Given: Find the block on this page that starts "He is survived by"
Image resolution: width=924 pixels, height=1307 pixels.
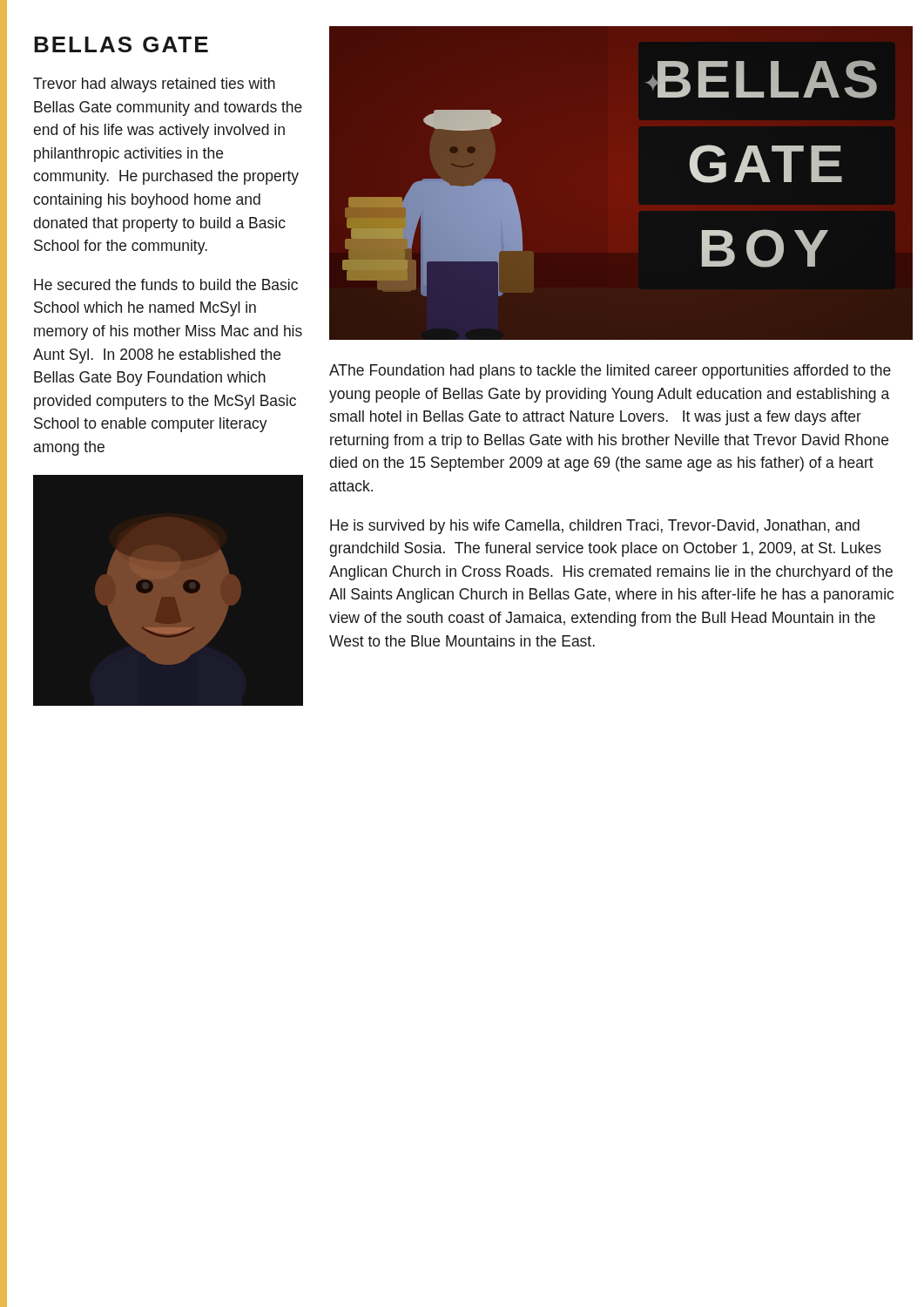Looking at the screenshot, I should click(612, 583).
